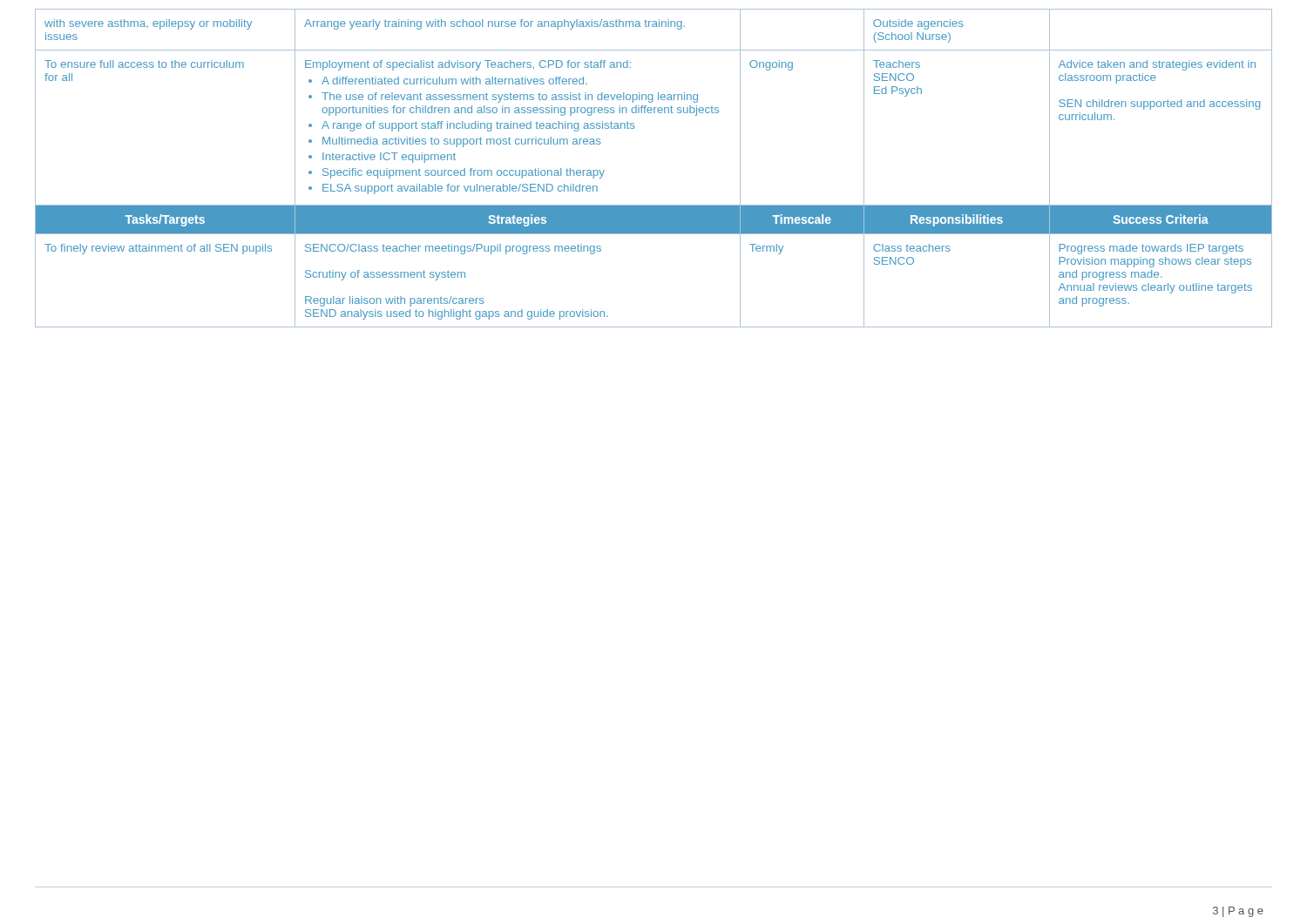
Task: Click on the table containing "Class teachers SENCO"
Action: point(654,168)
